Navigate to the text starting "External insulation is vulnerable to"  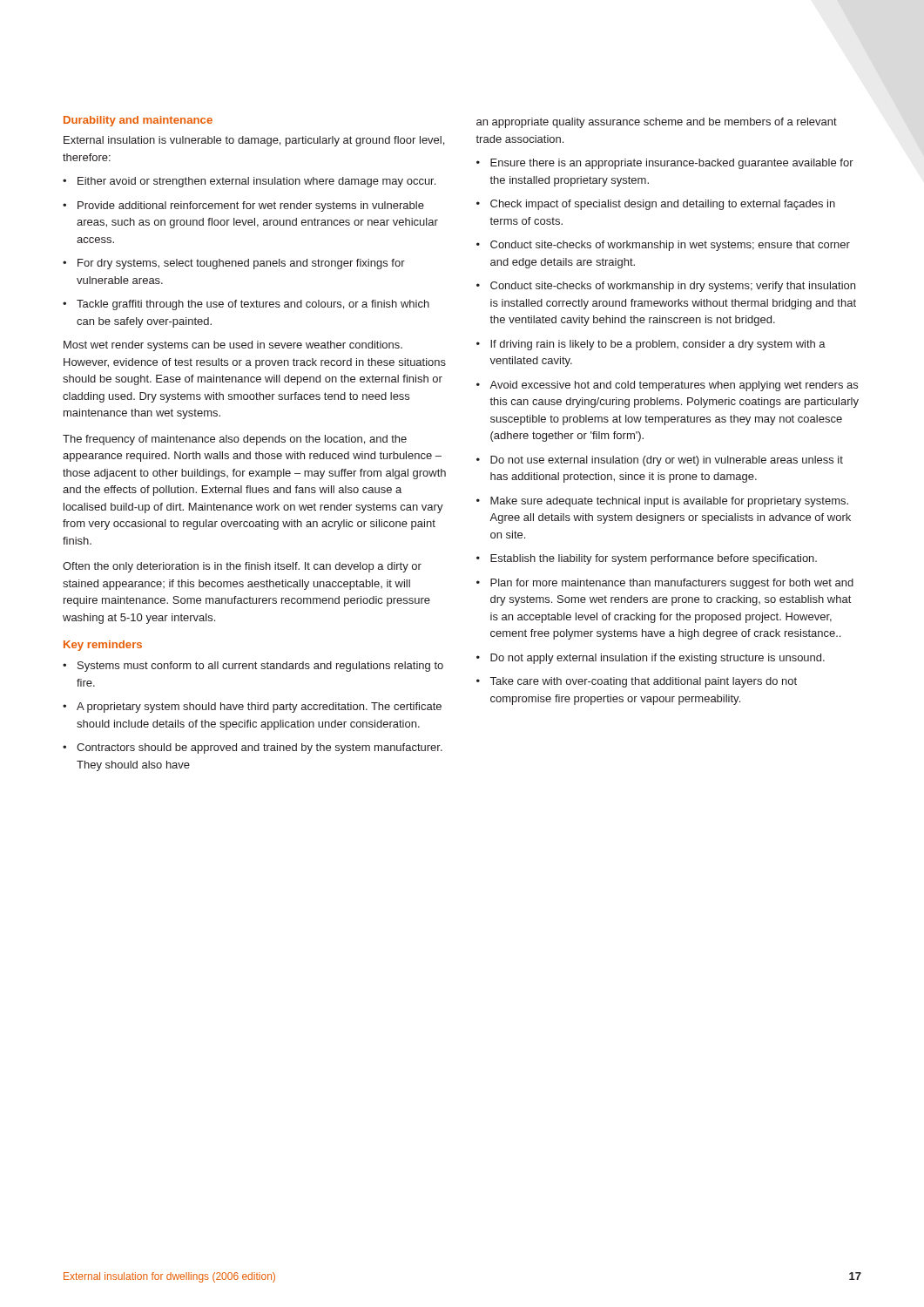[254, 148]
